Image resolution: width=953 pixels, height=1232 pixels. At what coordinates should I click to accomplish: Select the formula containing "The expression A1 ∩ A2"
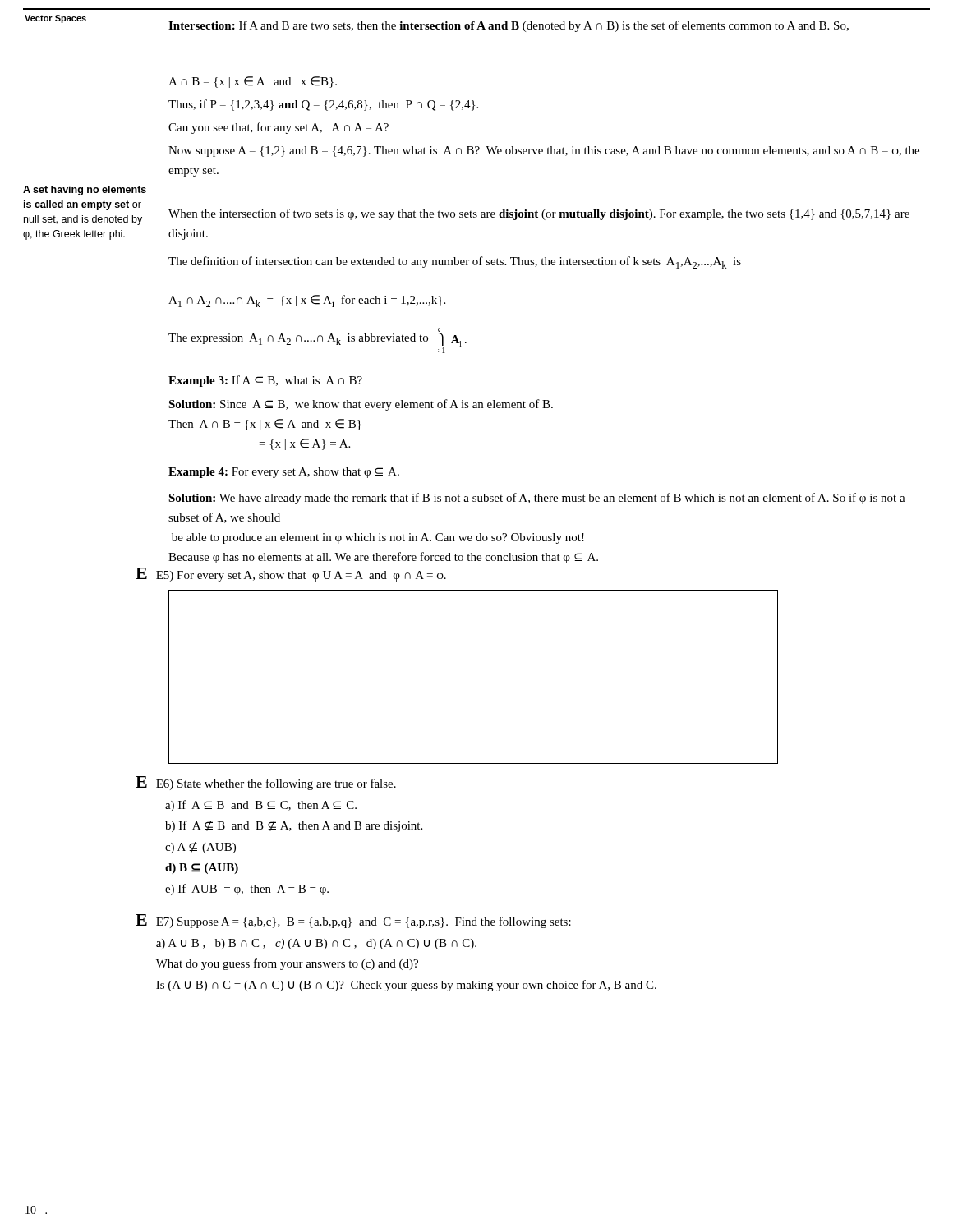(326, 339)
